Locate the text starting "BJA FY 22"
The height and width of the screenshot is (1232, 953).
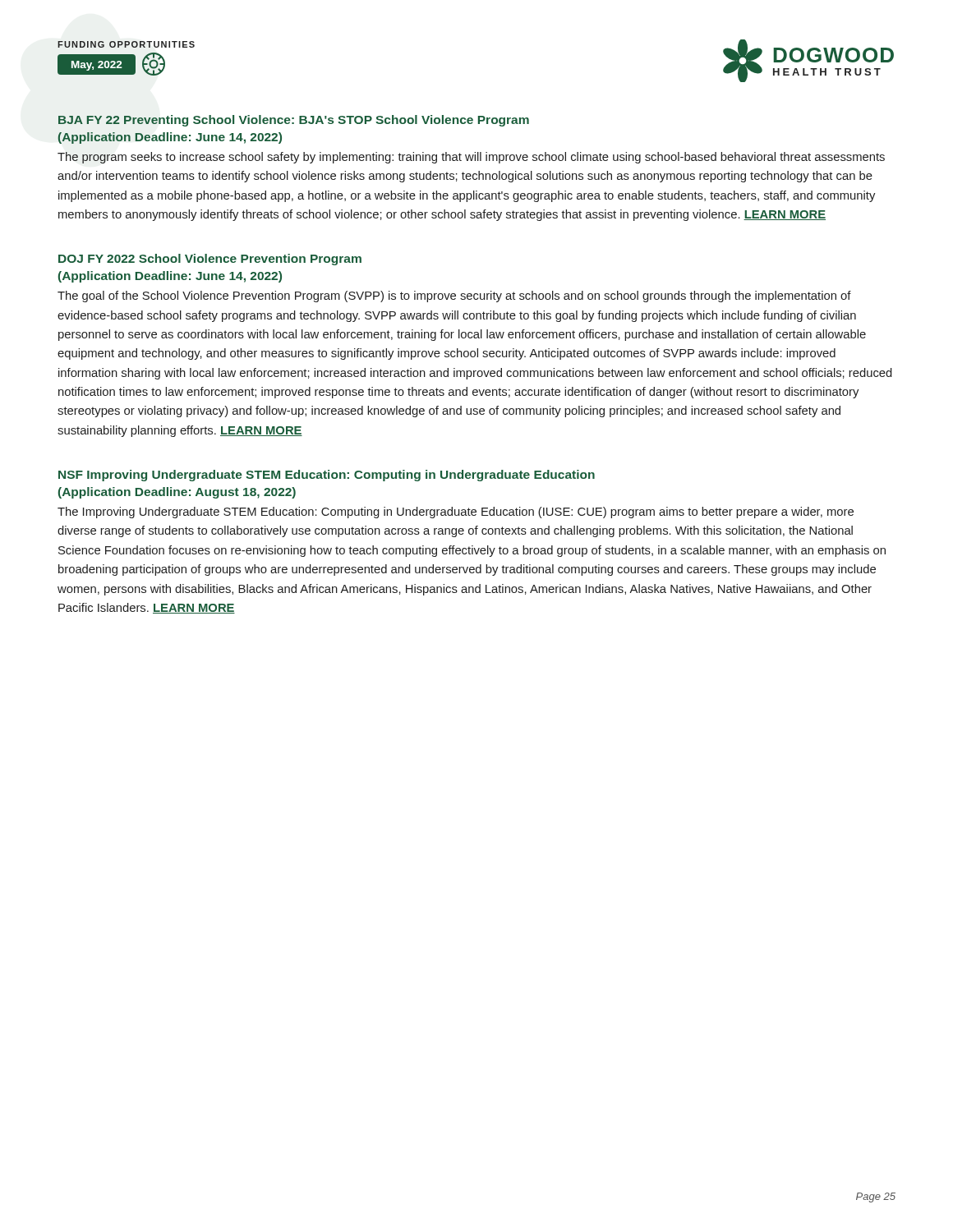pyautogui.click(x=293, y=128)
